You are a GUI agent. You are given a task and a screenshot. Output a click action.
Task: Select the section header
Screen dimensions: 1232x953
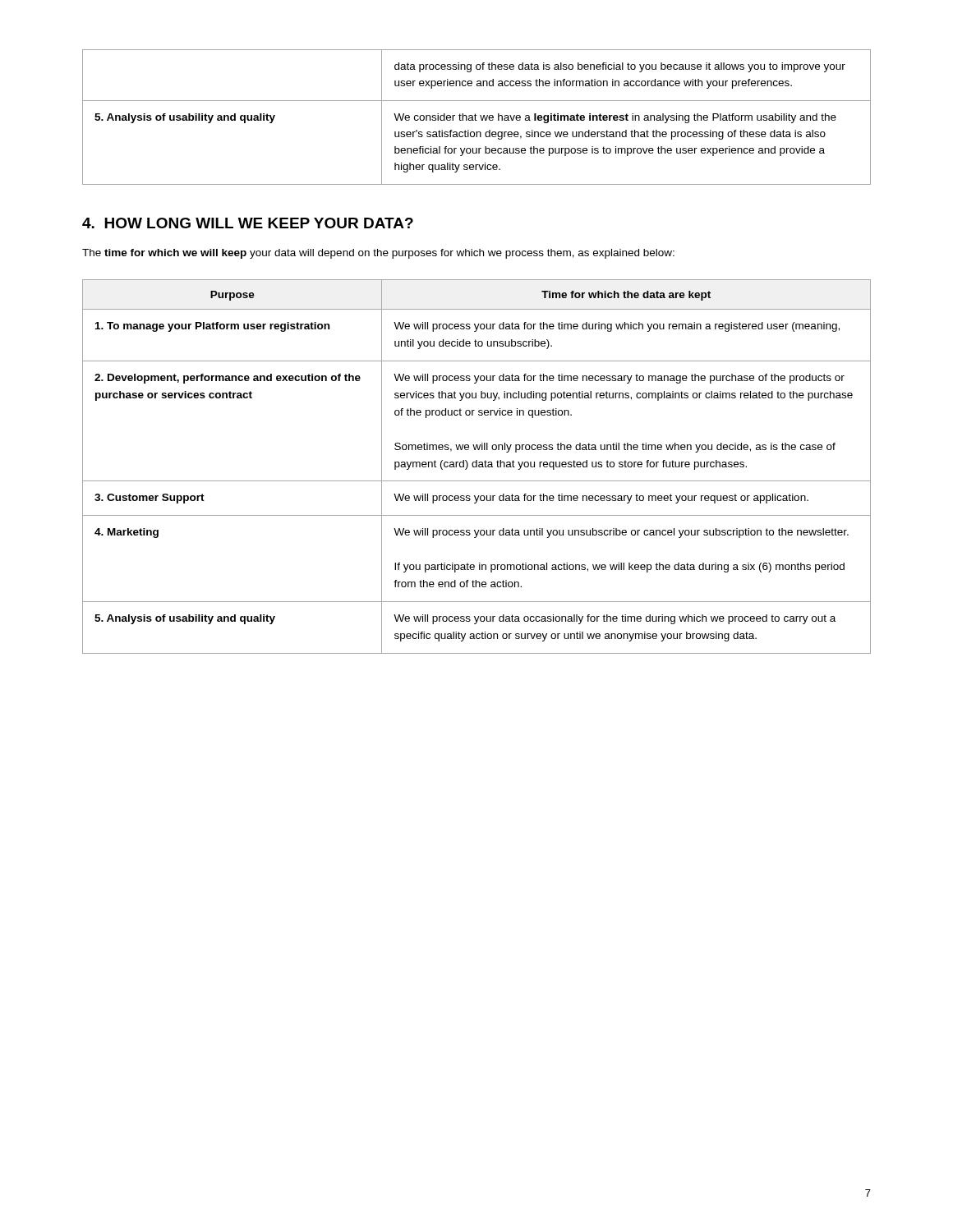pos(248,223)
